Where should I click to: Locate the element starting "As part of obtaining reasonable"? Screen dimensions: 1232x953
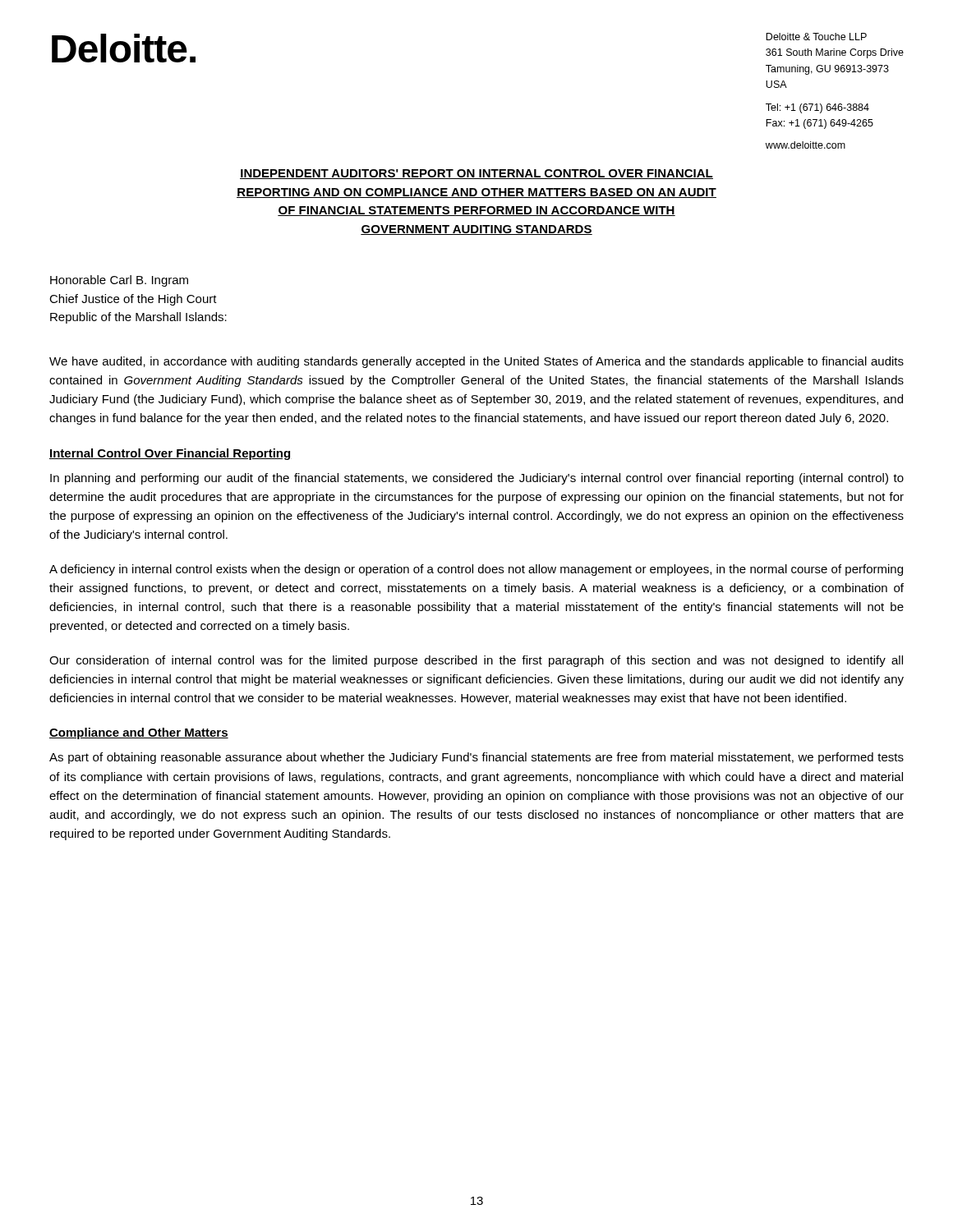point(476,795)
